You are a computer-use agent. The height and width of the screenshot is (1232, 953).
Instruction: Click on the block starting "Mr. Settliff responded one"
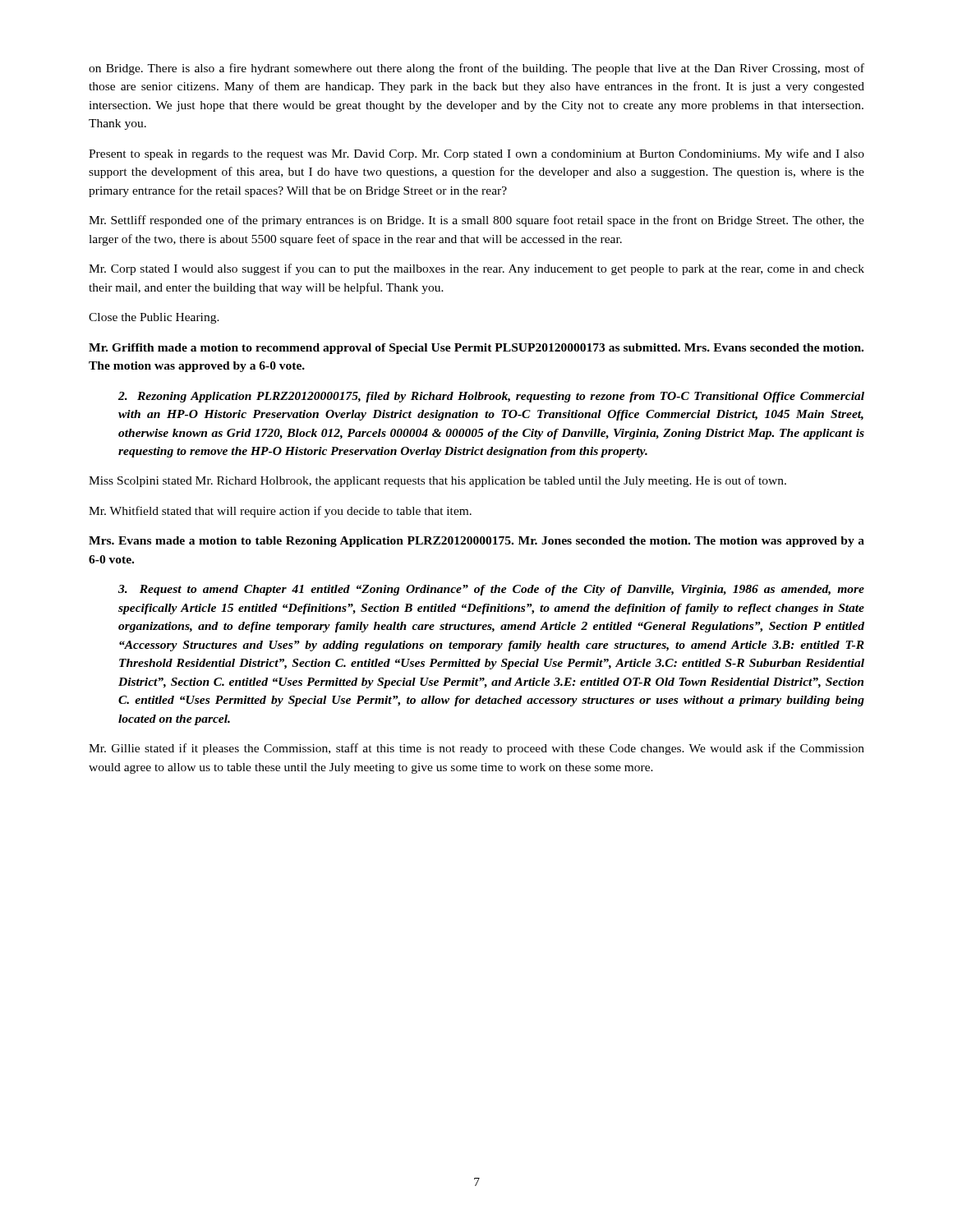476,229
